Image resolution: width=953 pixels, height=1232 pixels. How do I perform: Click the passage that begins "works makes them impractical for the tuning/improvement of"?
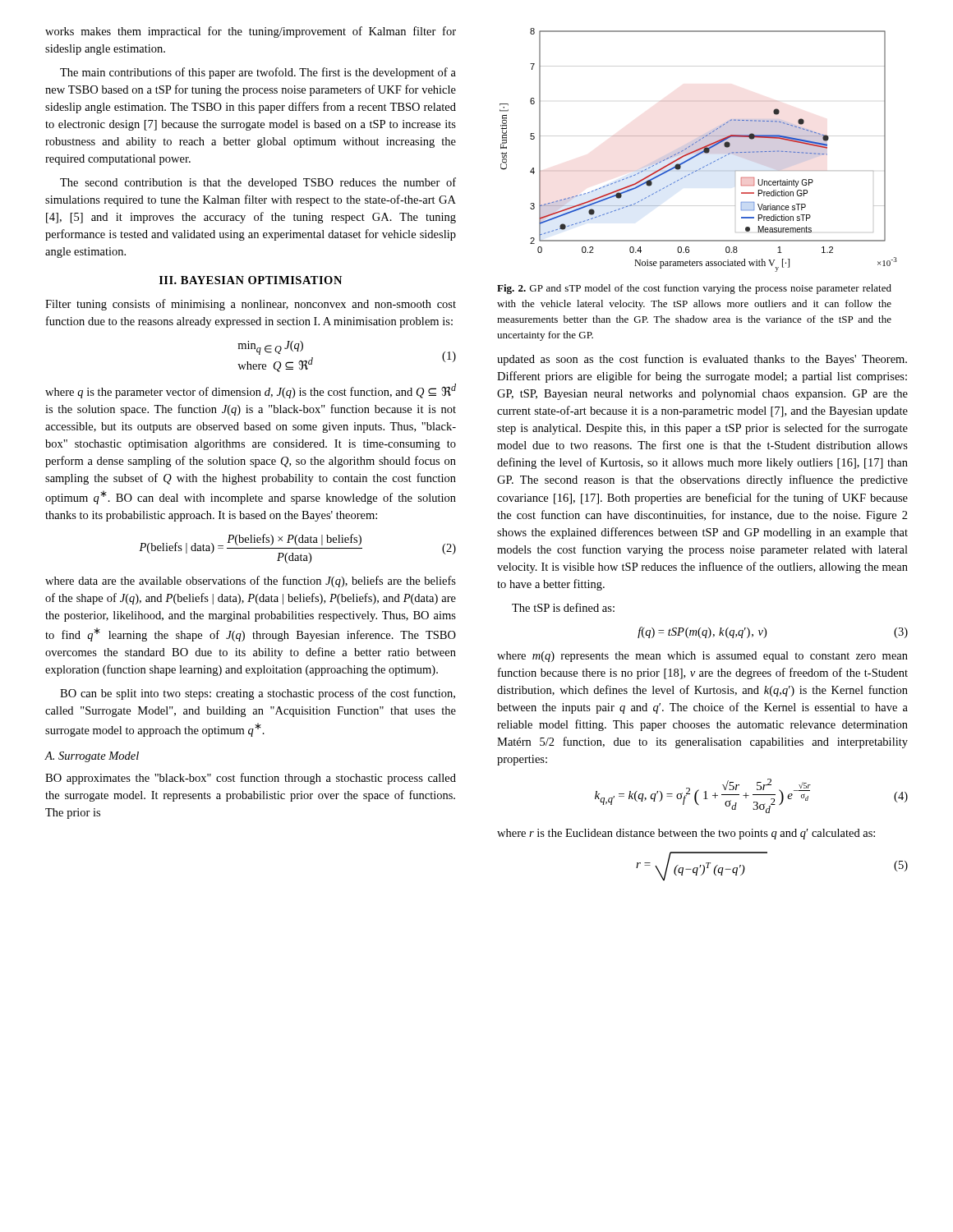(x=251, y=142)
